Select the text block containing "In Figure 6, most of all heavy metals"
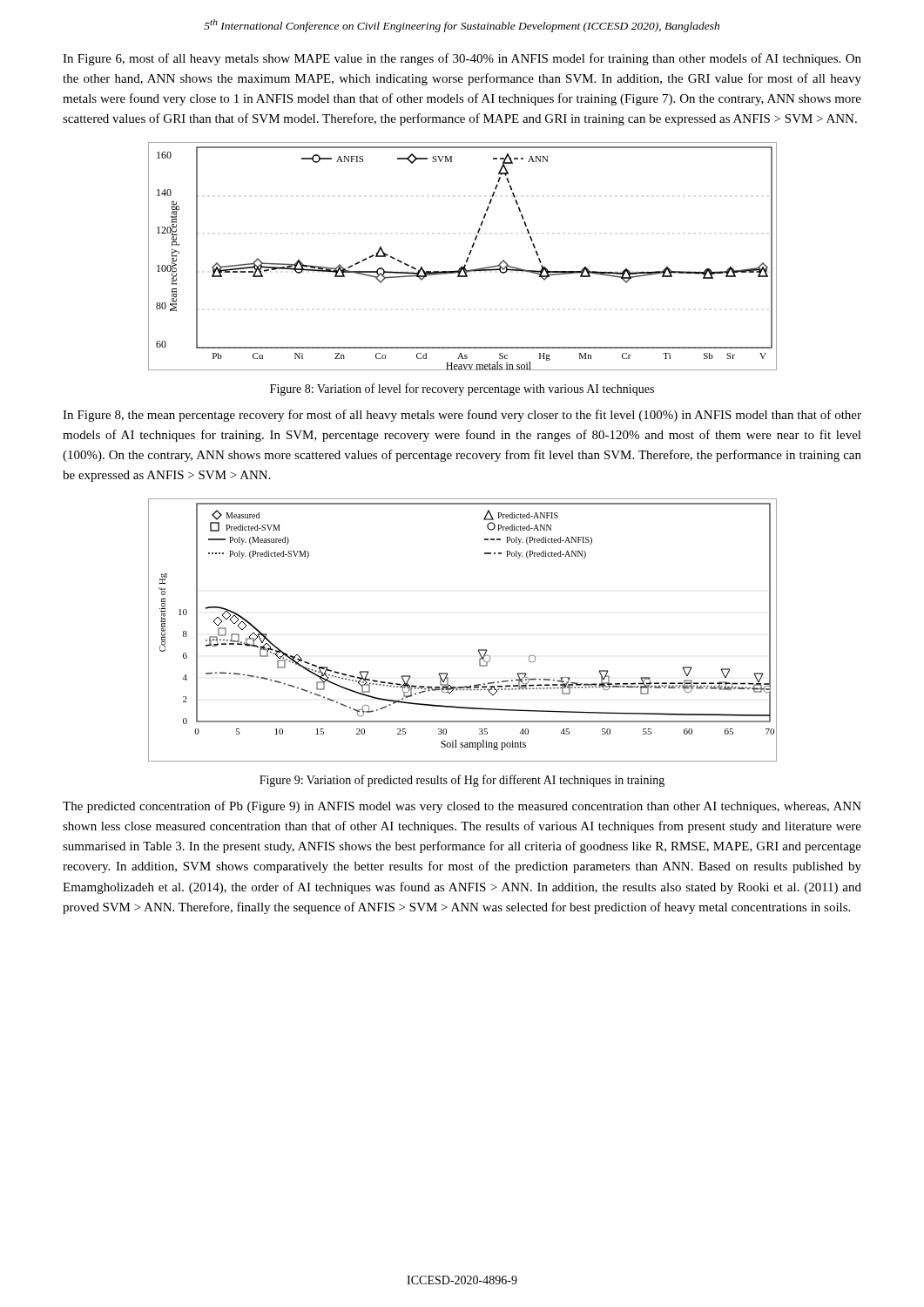924x1307 pixels. [462, 88]
